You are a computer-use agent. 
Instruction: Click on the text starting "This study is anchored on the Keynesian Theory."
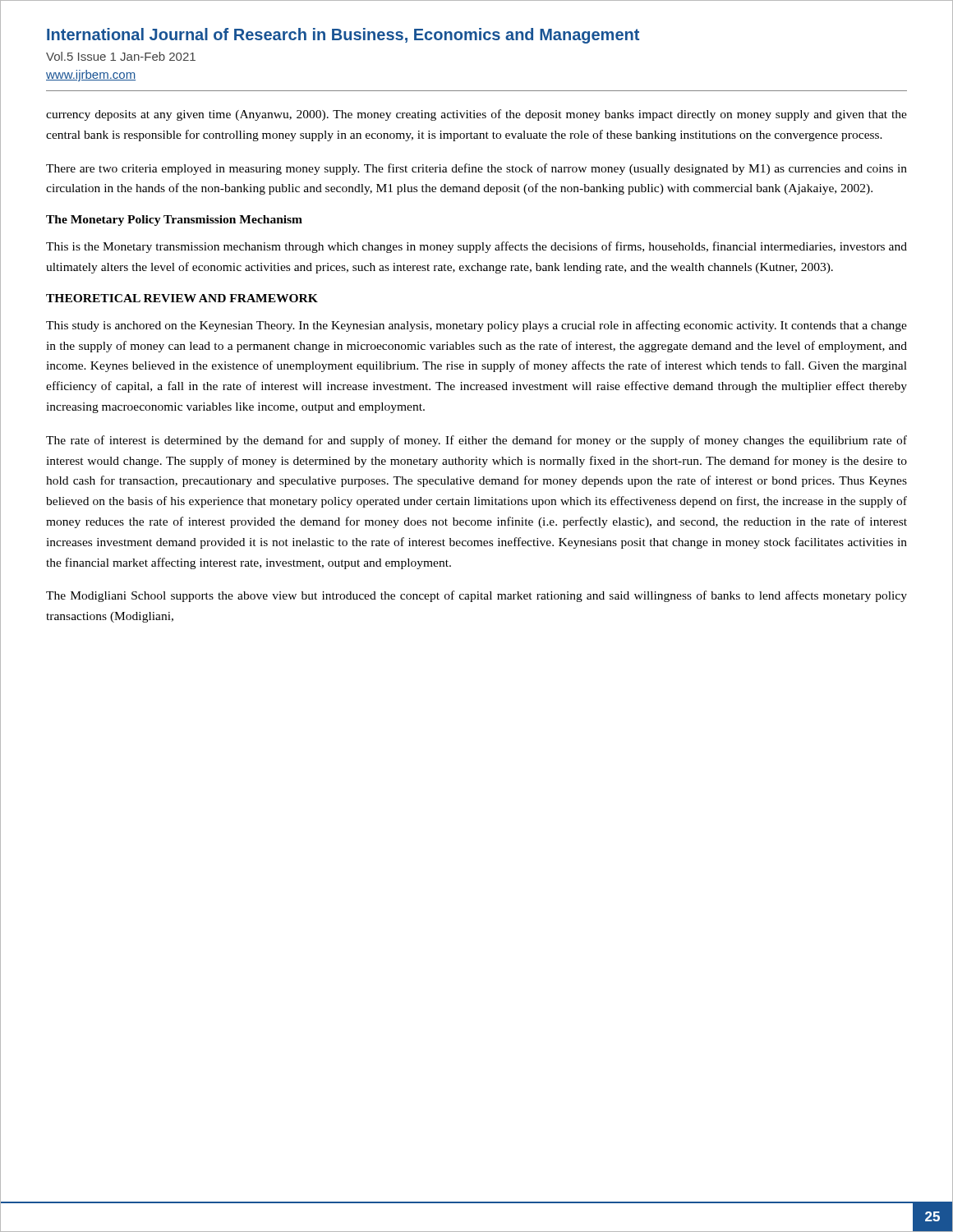point(476,365)
